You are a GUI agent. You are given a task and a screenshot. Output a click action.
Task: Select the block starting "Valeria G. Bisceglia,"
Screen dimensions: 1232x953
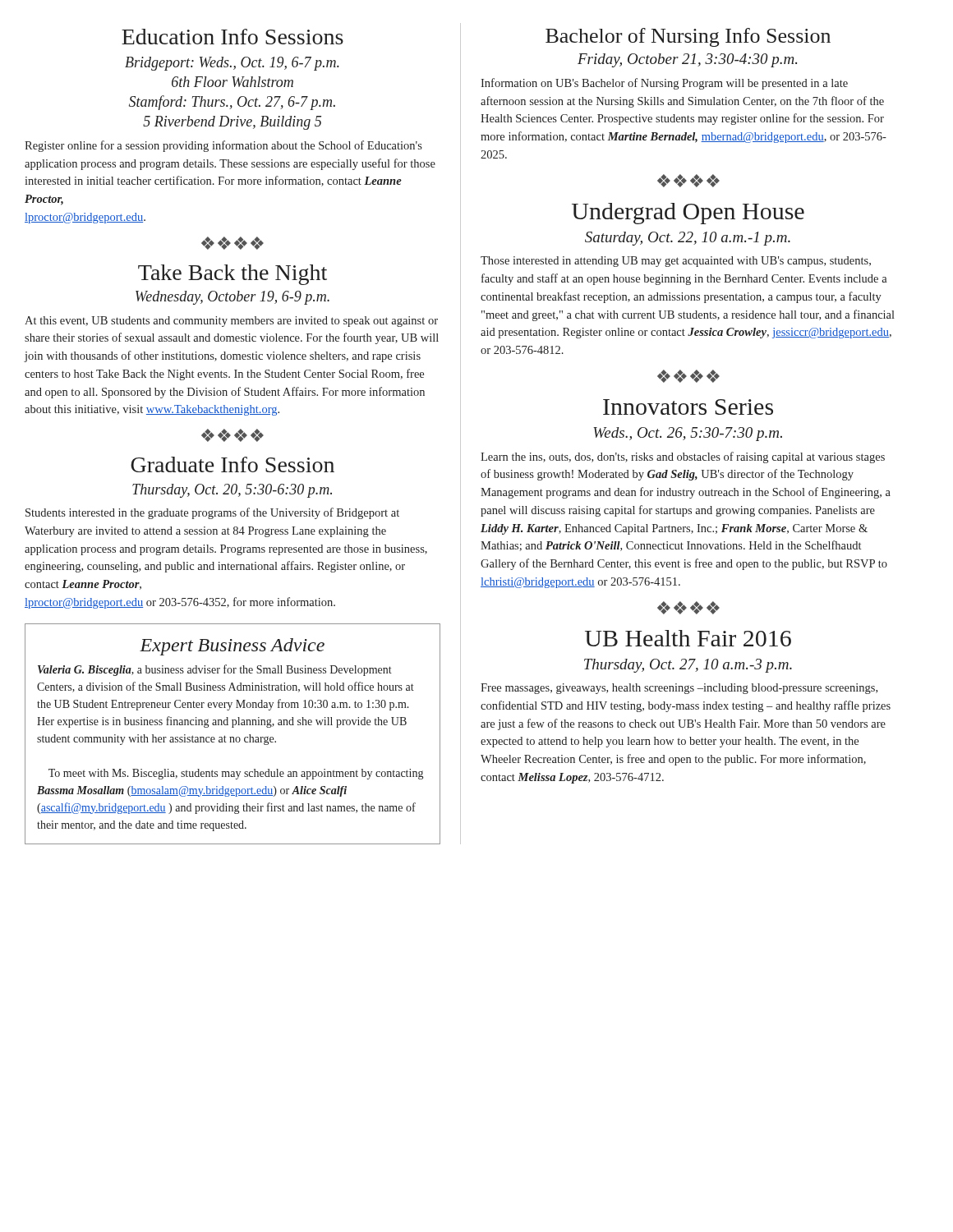click(230, 747)
